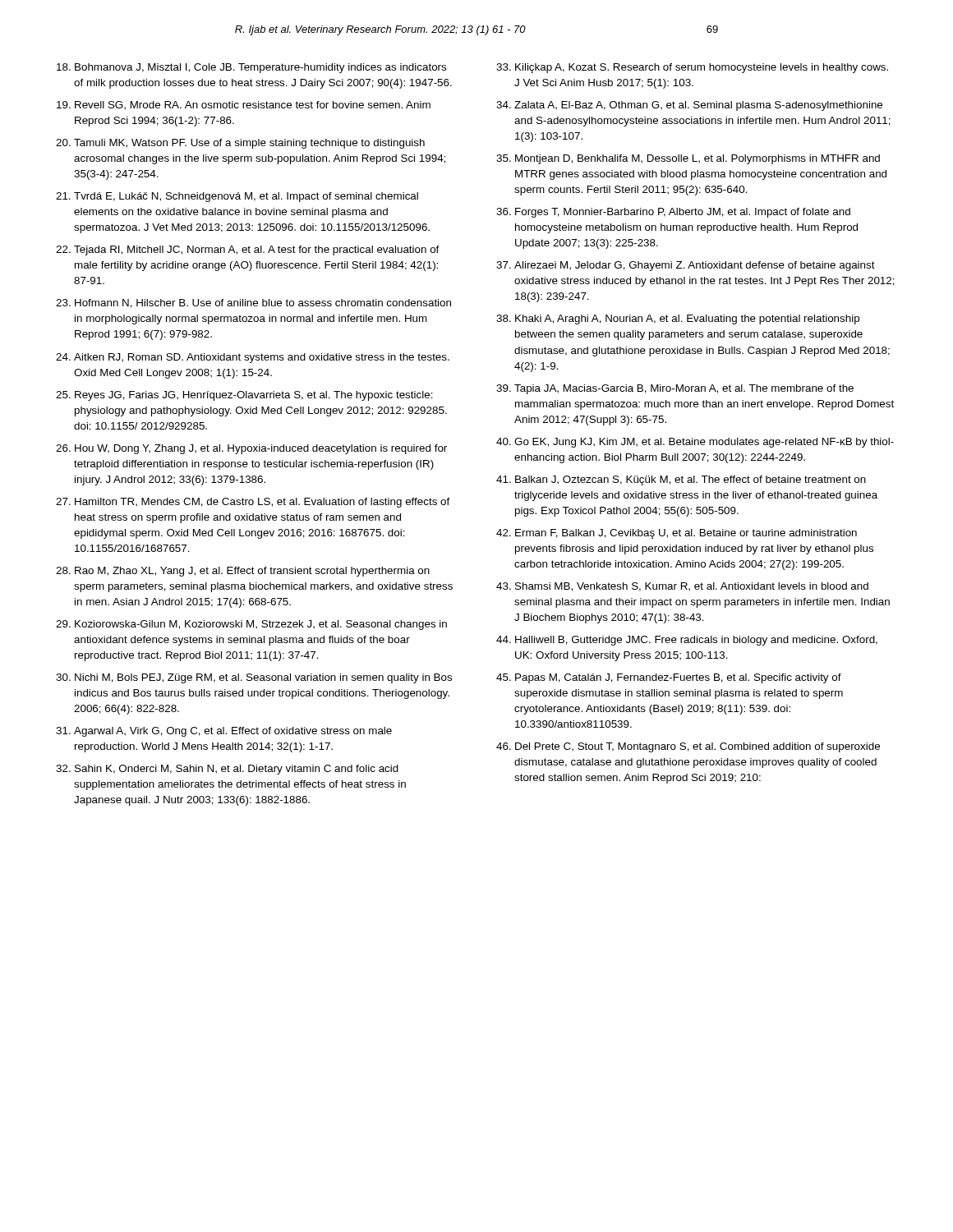Select the list item containing "39. Tapia JA, Macias-Garcia B, Miro-Moran A,"
The width and height of the screenshot is (953, 1232).
[x=696, y=403]
